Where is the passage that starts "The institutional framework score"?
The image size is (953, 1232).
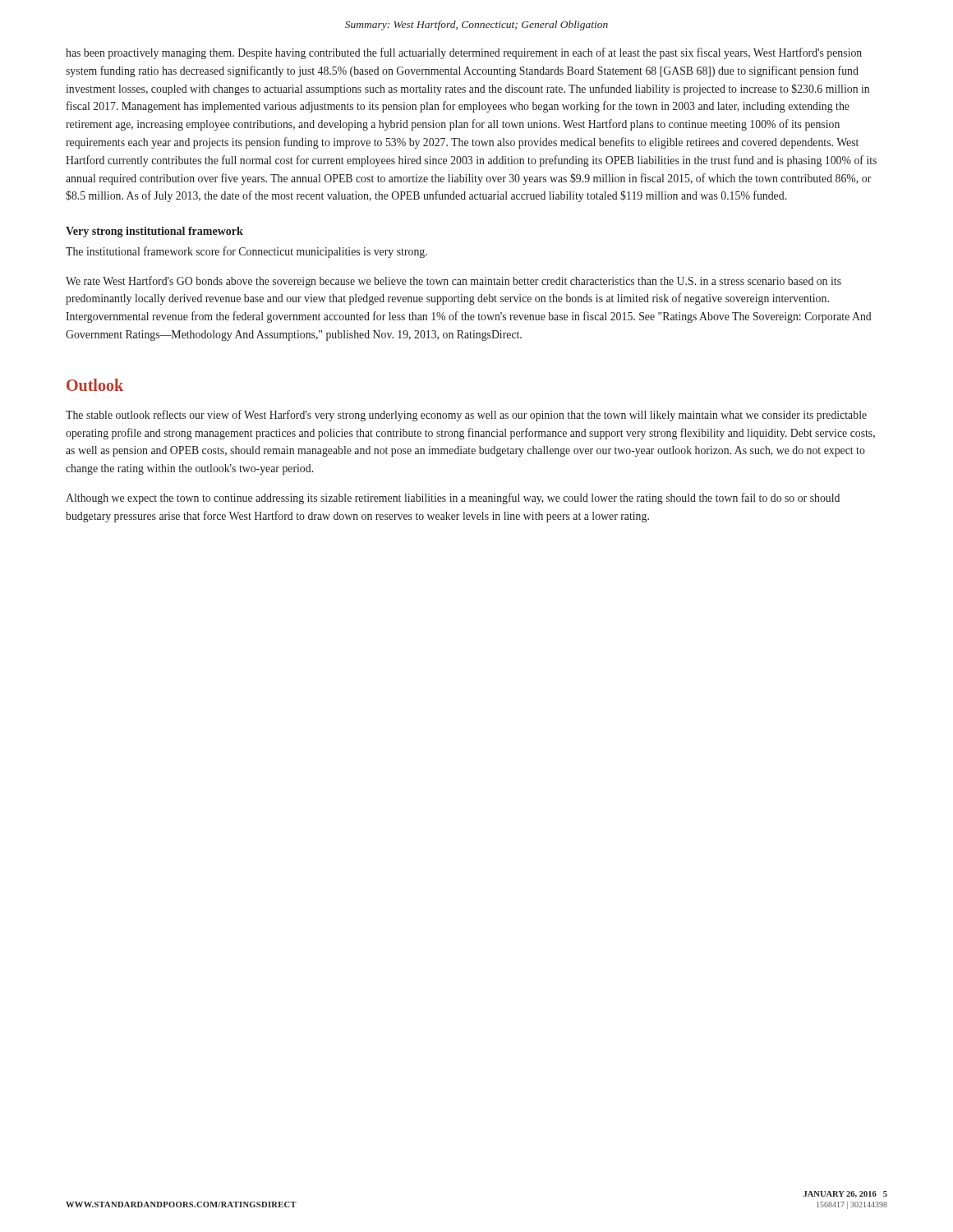(247, 252)
